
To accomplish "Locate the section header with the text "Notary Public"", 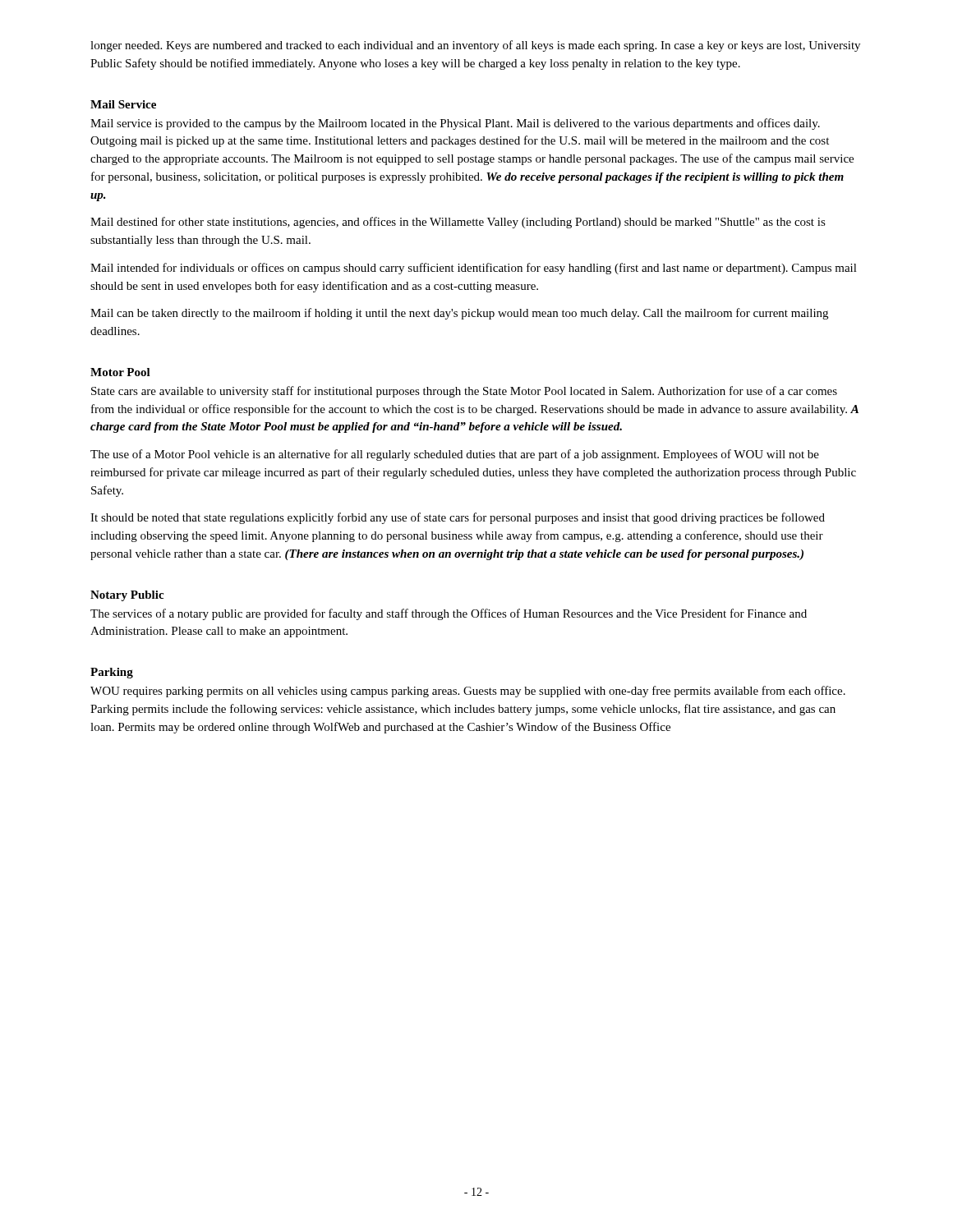I will click(127, 594).
